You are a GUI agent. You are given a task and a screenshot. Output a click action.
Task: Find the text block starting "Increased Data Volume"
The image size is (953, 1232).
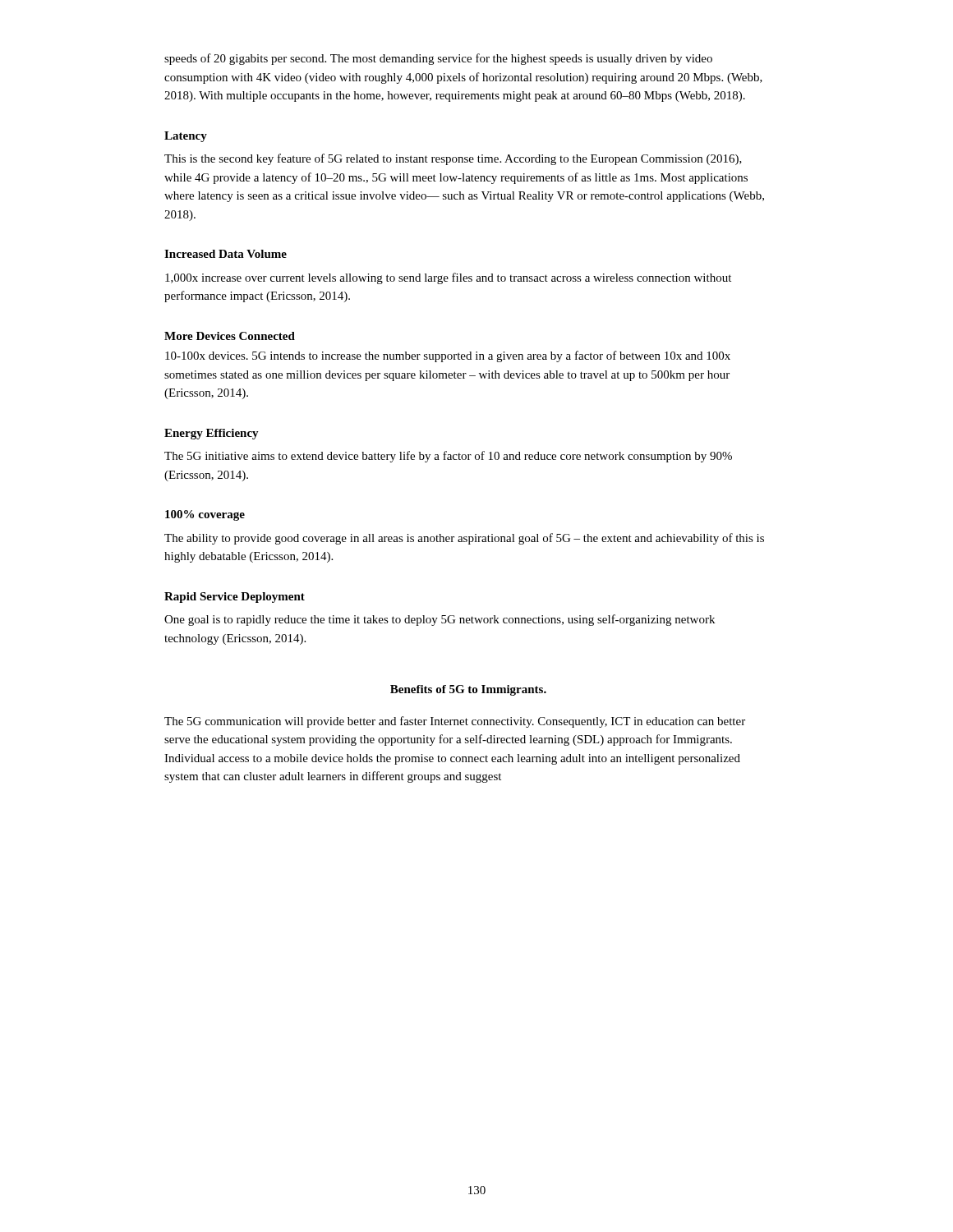[225, 254]
